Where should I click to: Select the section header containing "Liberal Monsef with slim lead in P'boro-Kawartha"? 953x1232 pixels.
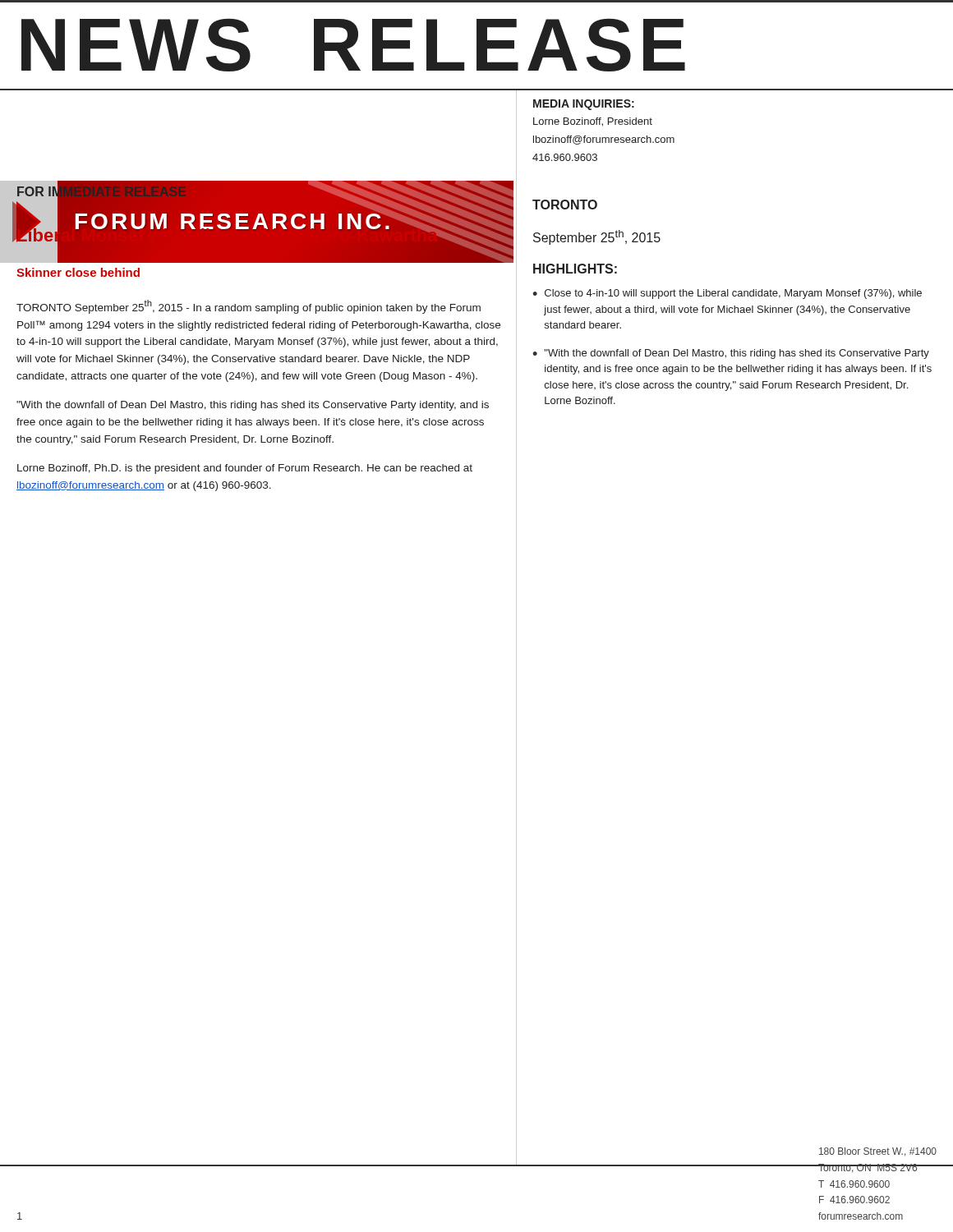pos(255,236)
